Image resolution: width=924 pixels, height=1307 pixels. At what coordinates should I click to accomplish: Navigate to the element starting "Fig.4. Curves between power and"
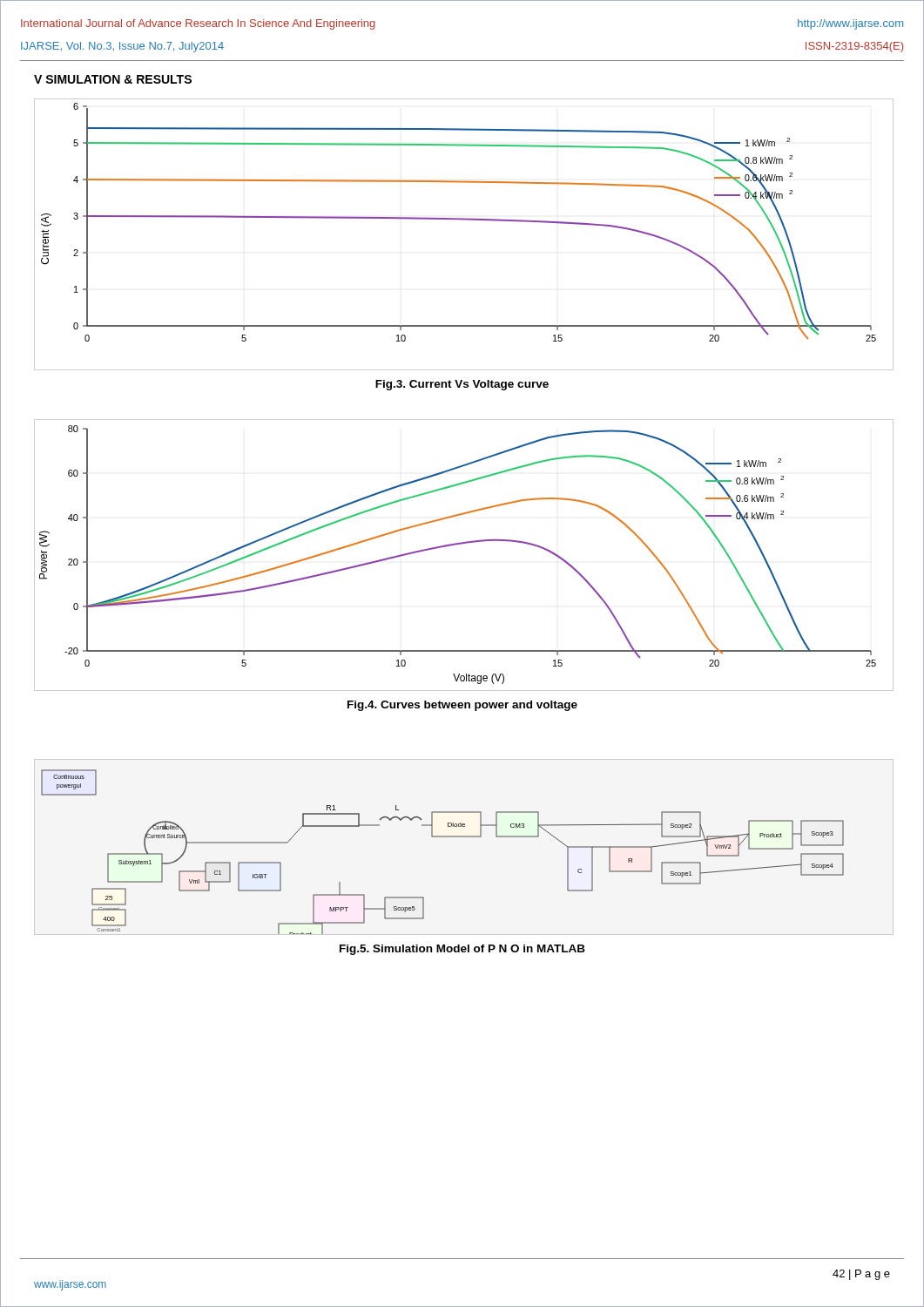pos(462,704)
